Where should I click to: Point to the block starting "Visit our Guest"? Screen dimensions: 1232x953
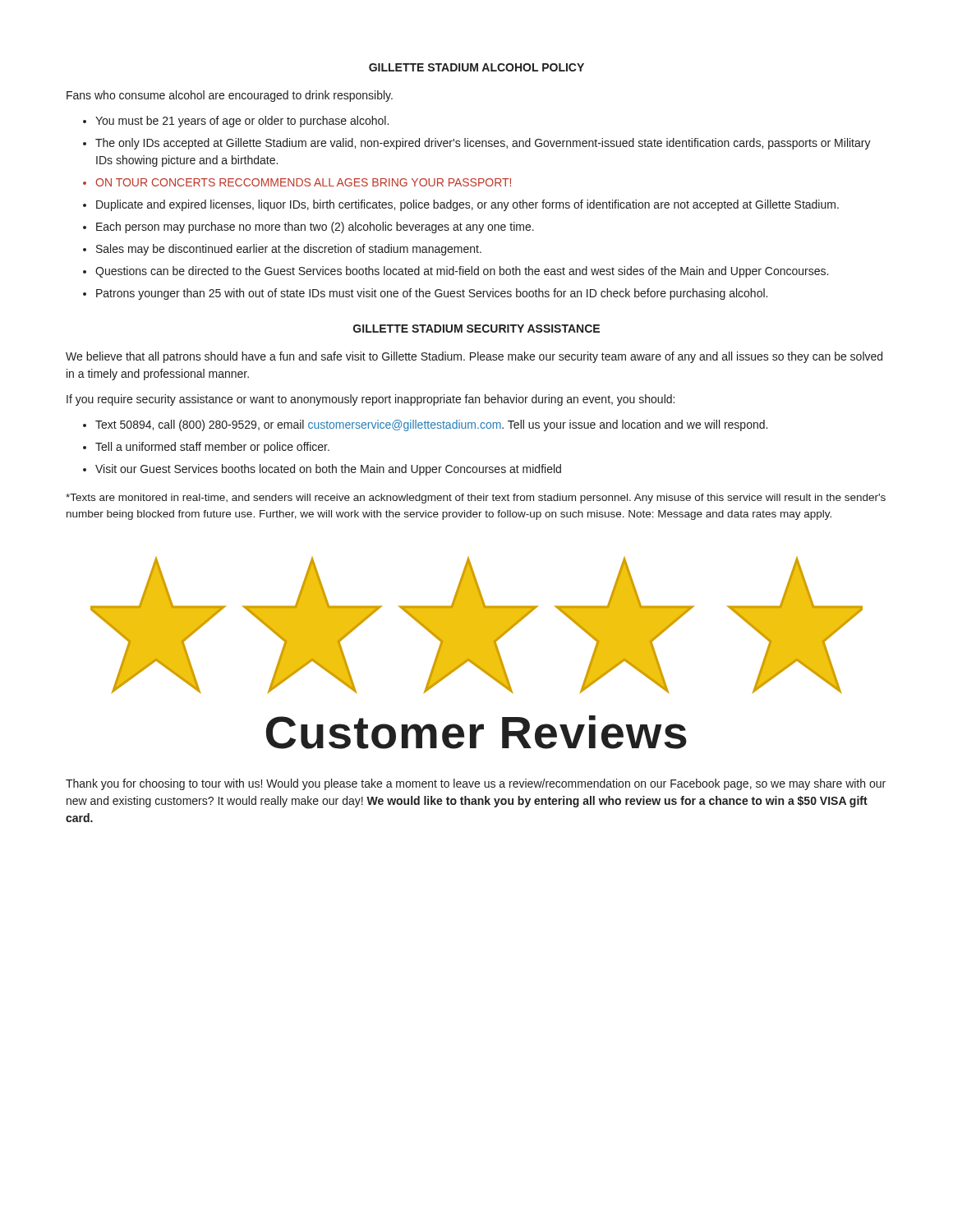[329, 469]
